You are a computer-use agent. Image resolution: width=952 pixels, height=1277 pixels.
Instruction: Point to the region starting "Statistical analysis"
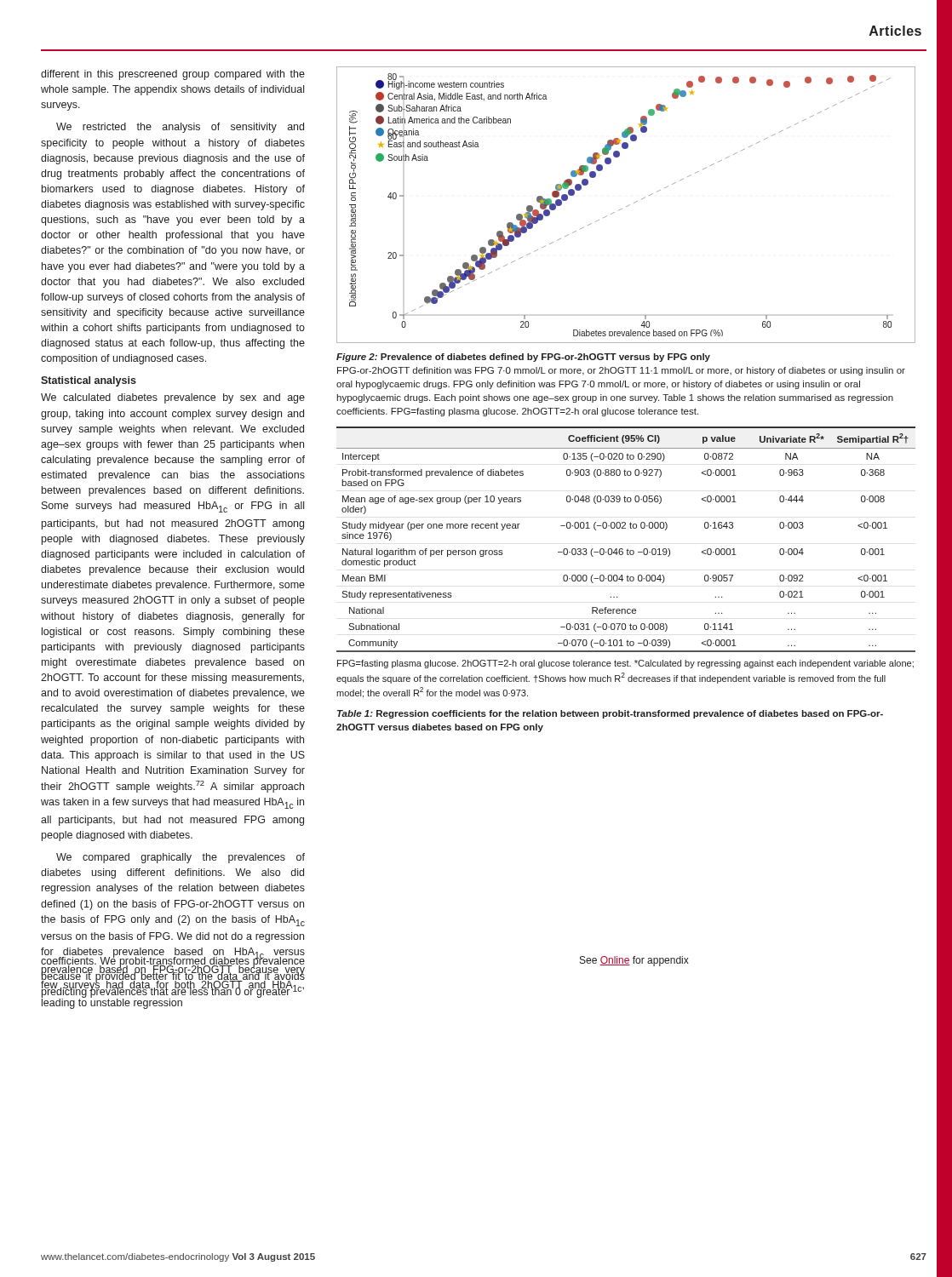[x=88, y=381]
